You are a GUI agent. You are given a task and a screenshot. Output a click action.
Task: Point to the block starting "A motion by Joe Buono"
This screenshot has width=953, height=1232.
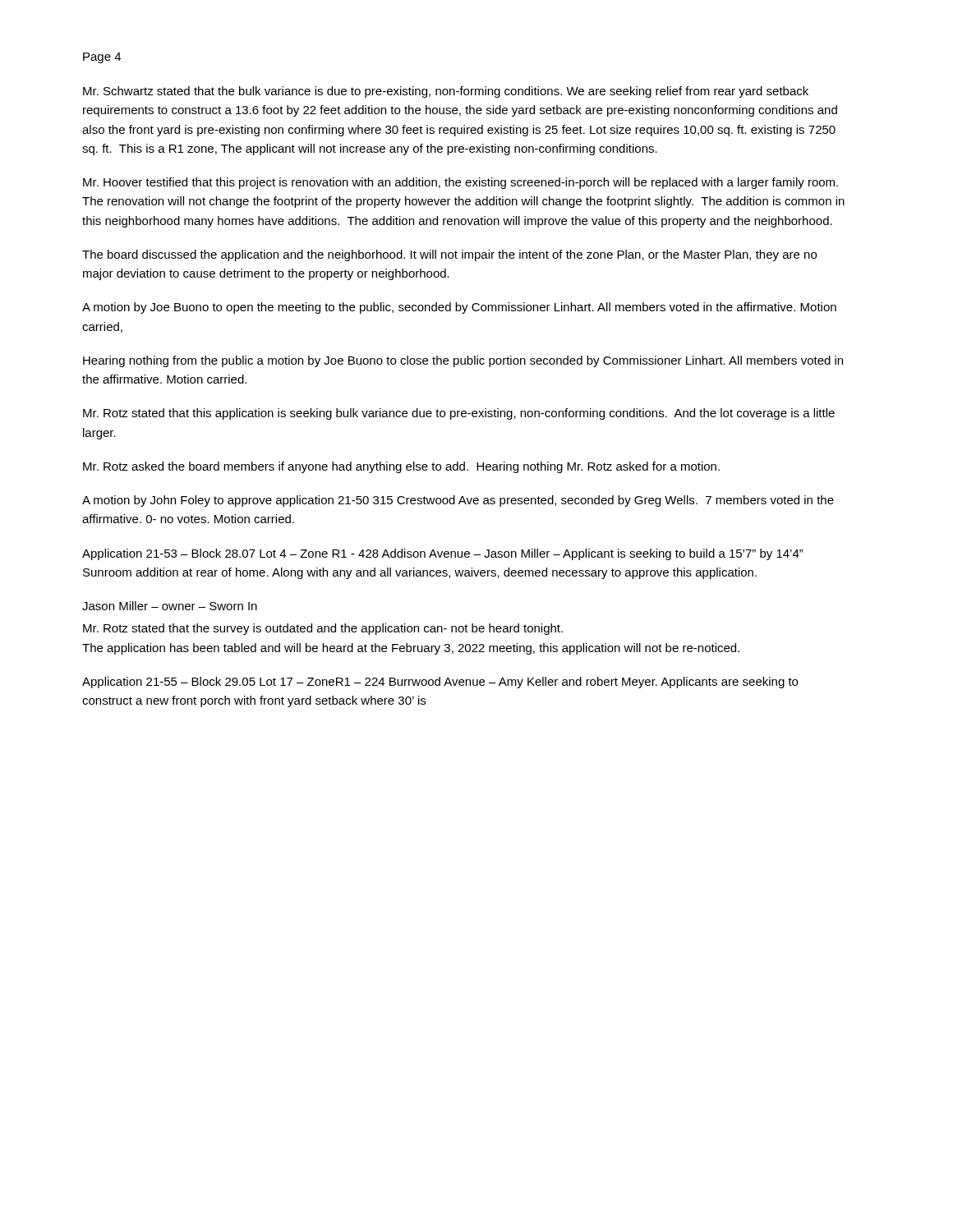(x=459, y=317)
